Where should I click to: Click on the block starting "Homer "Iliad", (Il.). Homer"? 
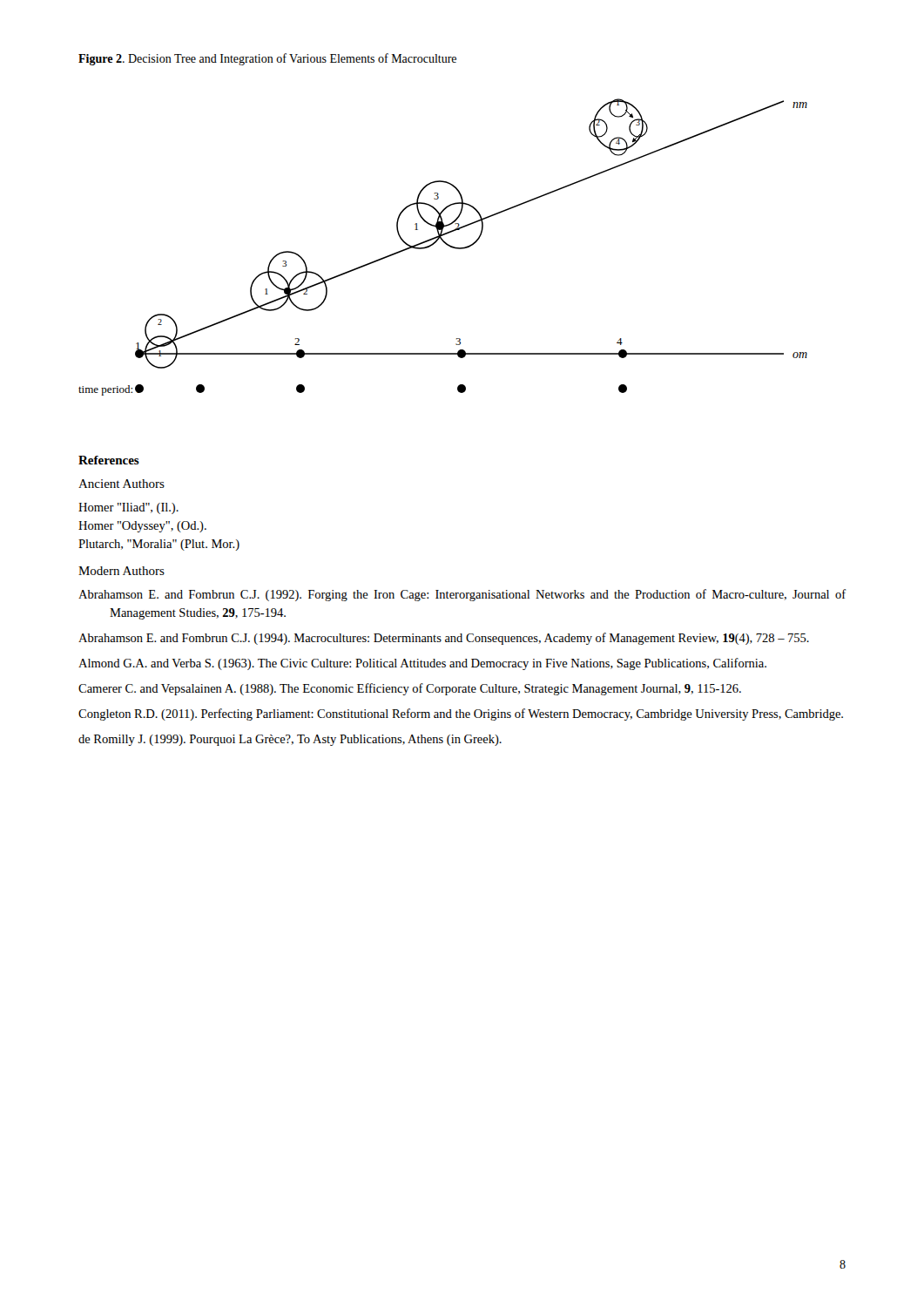(x=128, y=508)
